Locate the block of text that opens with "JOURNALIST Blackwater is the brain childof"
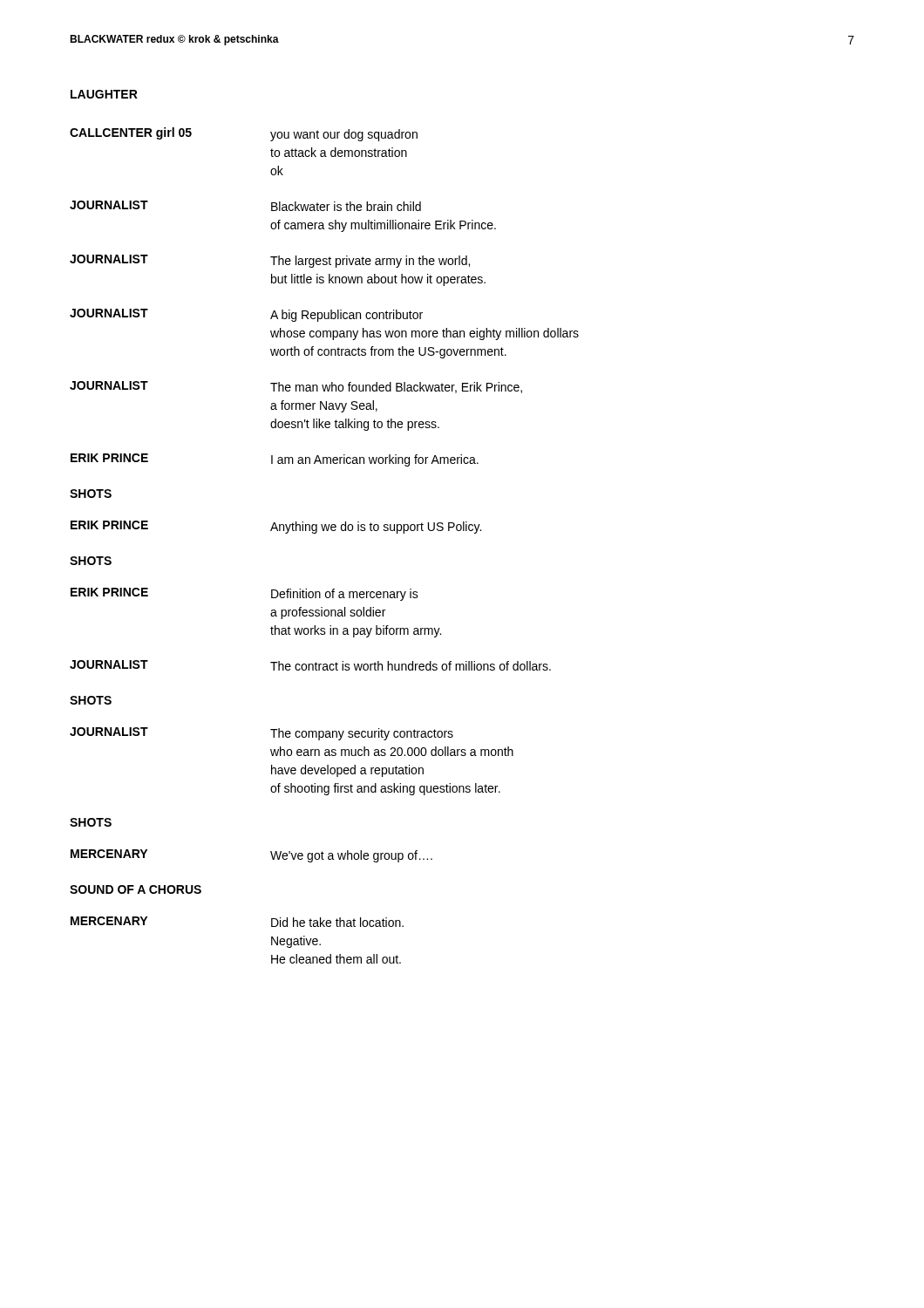This screenshot has height=1308, width=924. coord(462,216)
